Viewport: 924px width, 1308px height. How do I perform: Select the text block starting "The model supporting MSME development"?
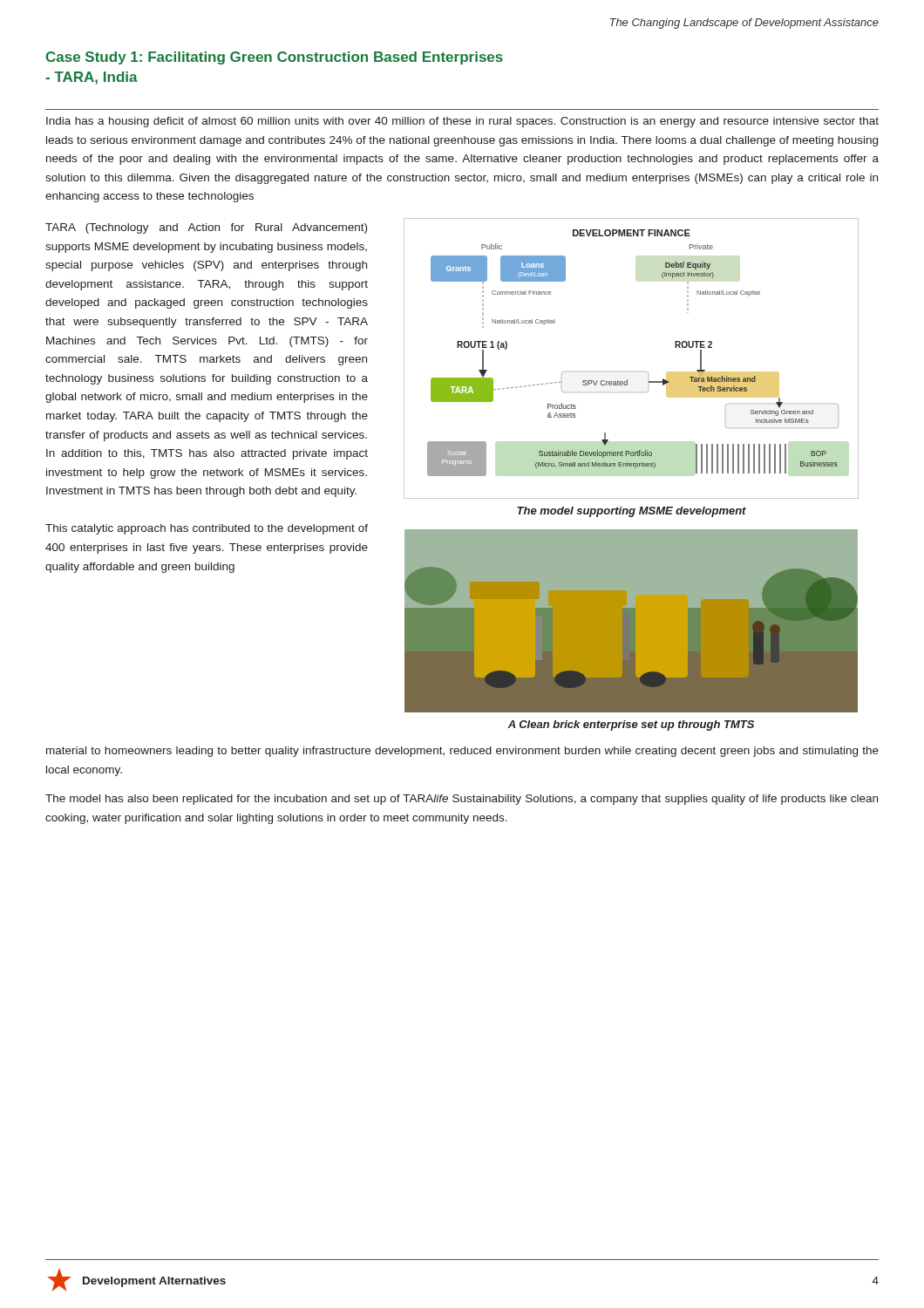click(x=631, y=511)
